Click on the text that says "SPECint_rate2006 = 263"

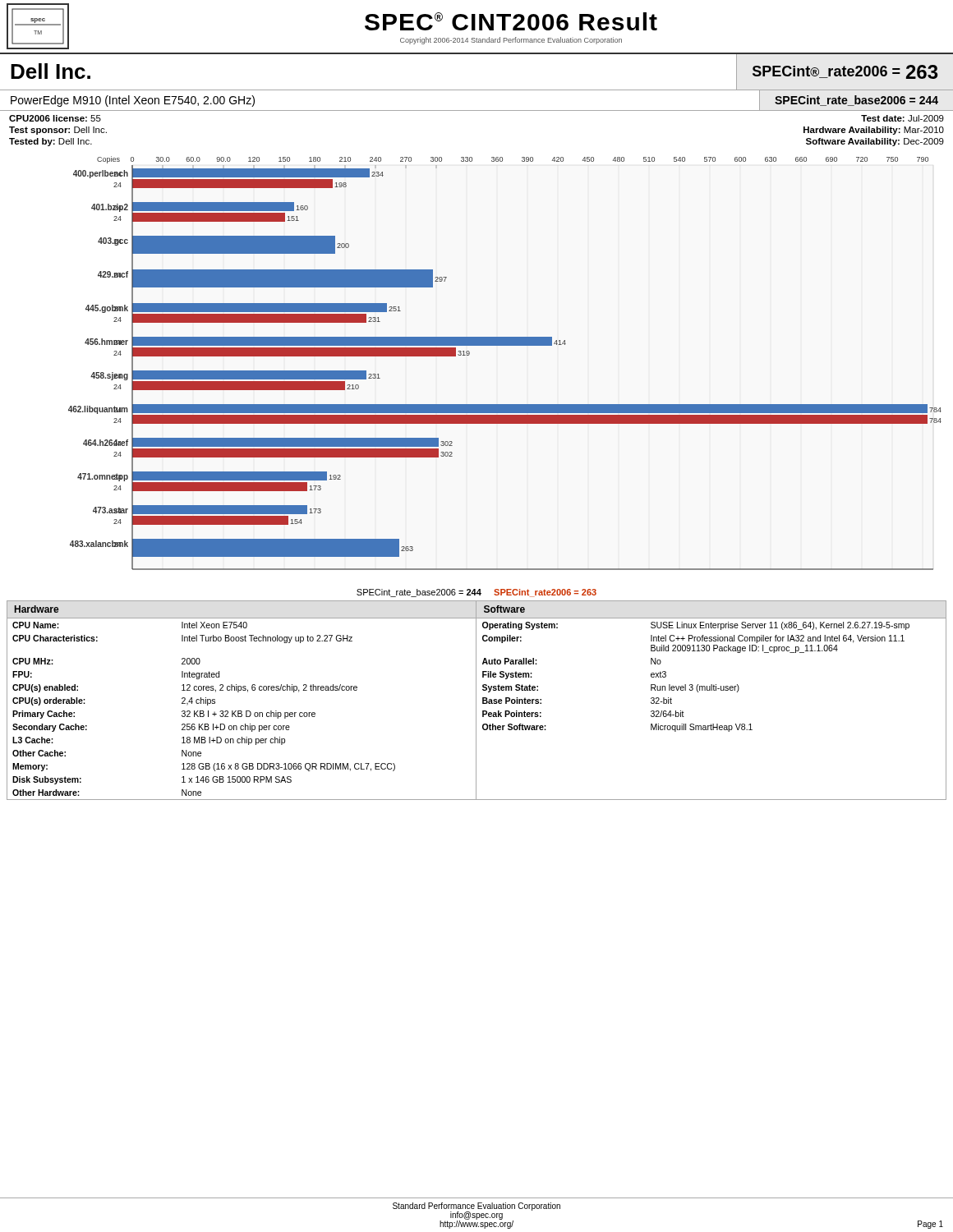(x=545, y=592)
